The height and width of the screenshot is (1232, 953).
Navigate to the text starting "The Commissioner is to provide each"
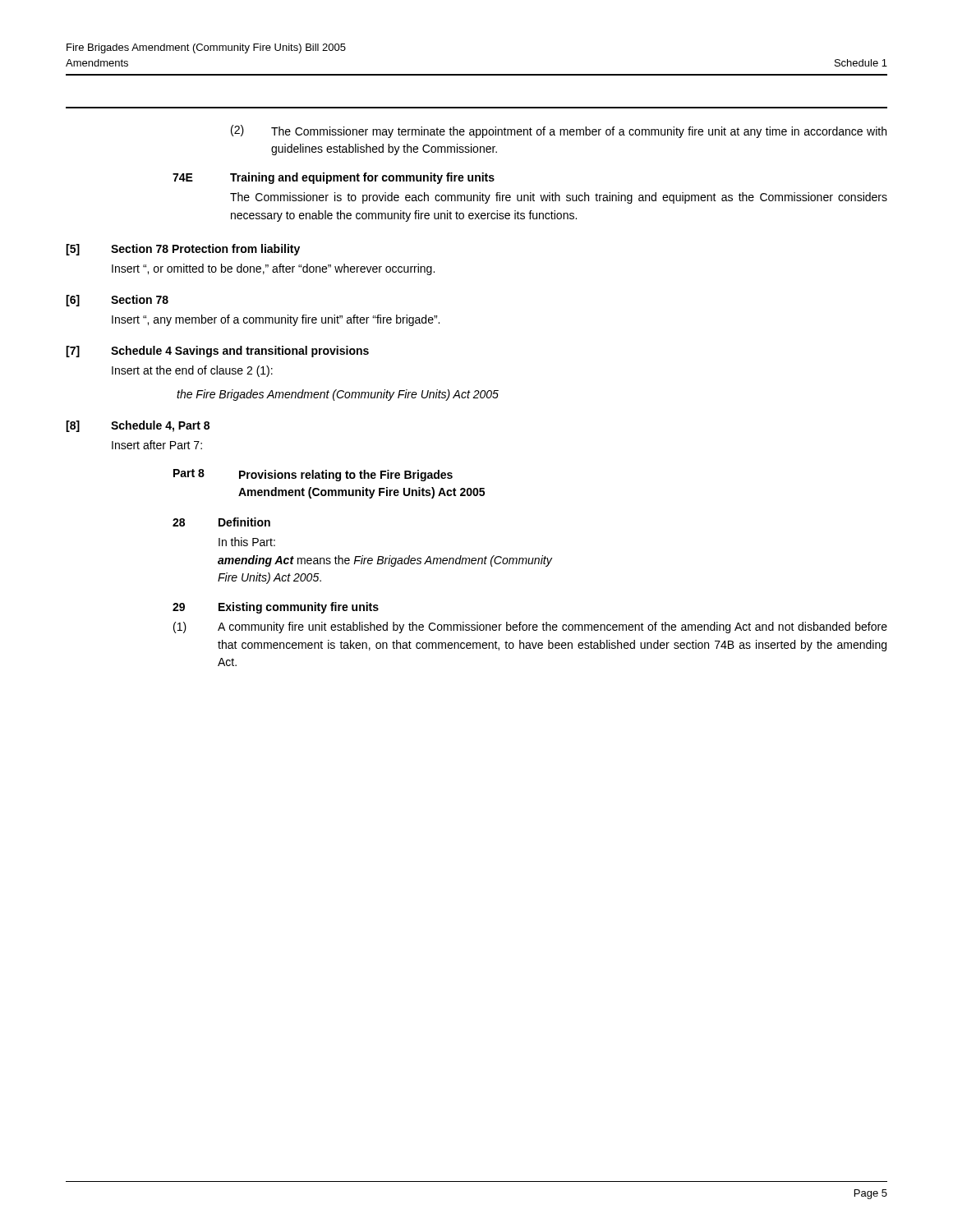point(559,207)
